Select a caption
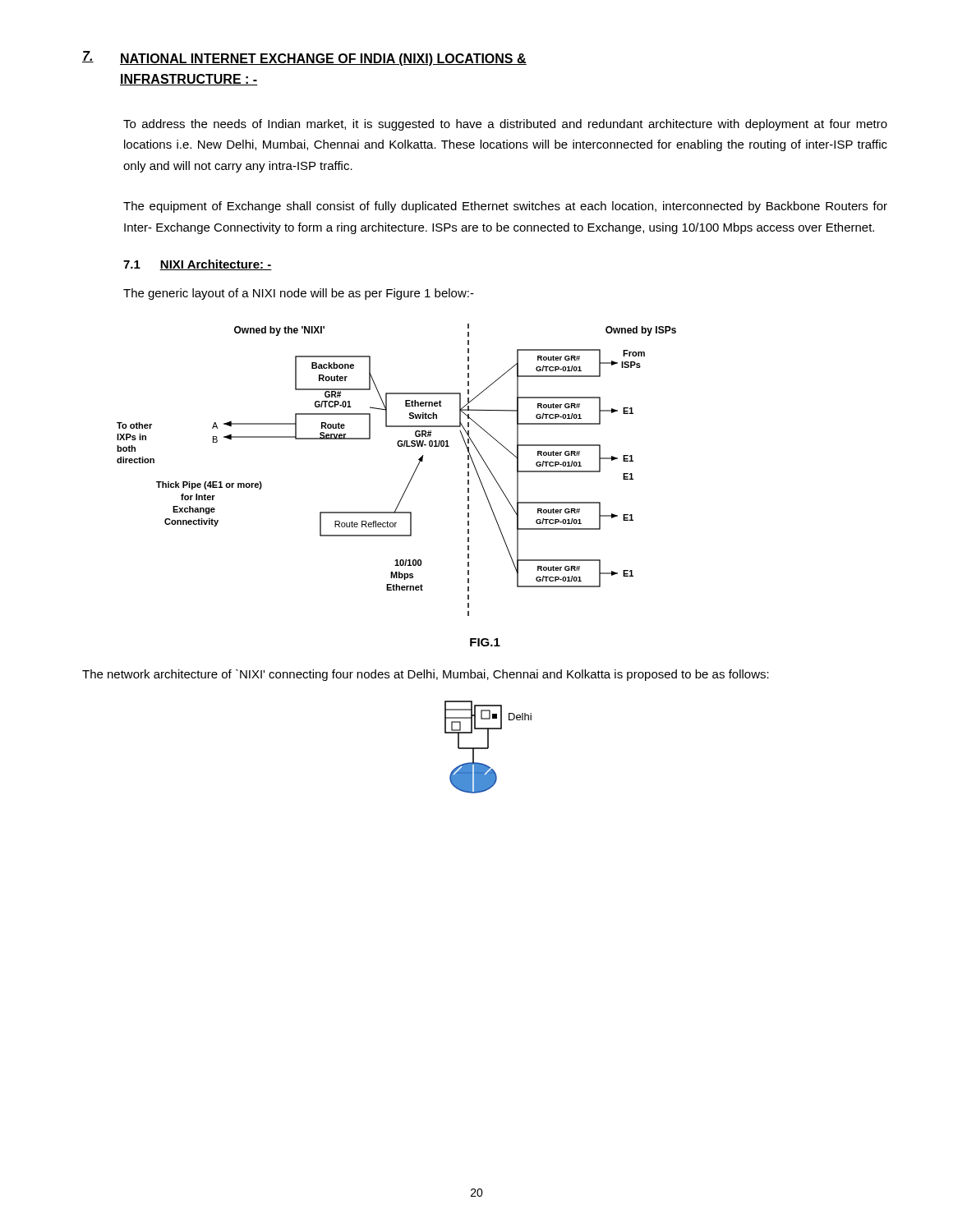This screenshot has width=953, height=1232. (x=485, y=642)
